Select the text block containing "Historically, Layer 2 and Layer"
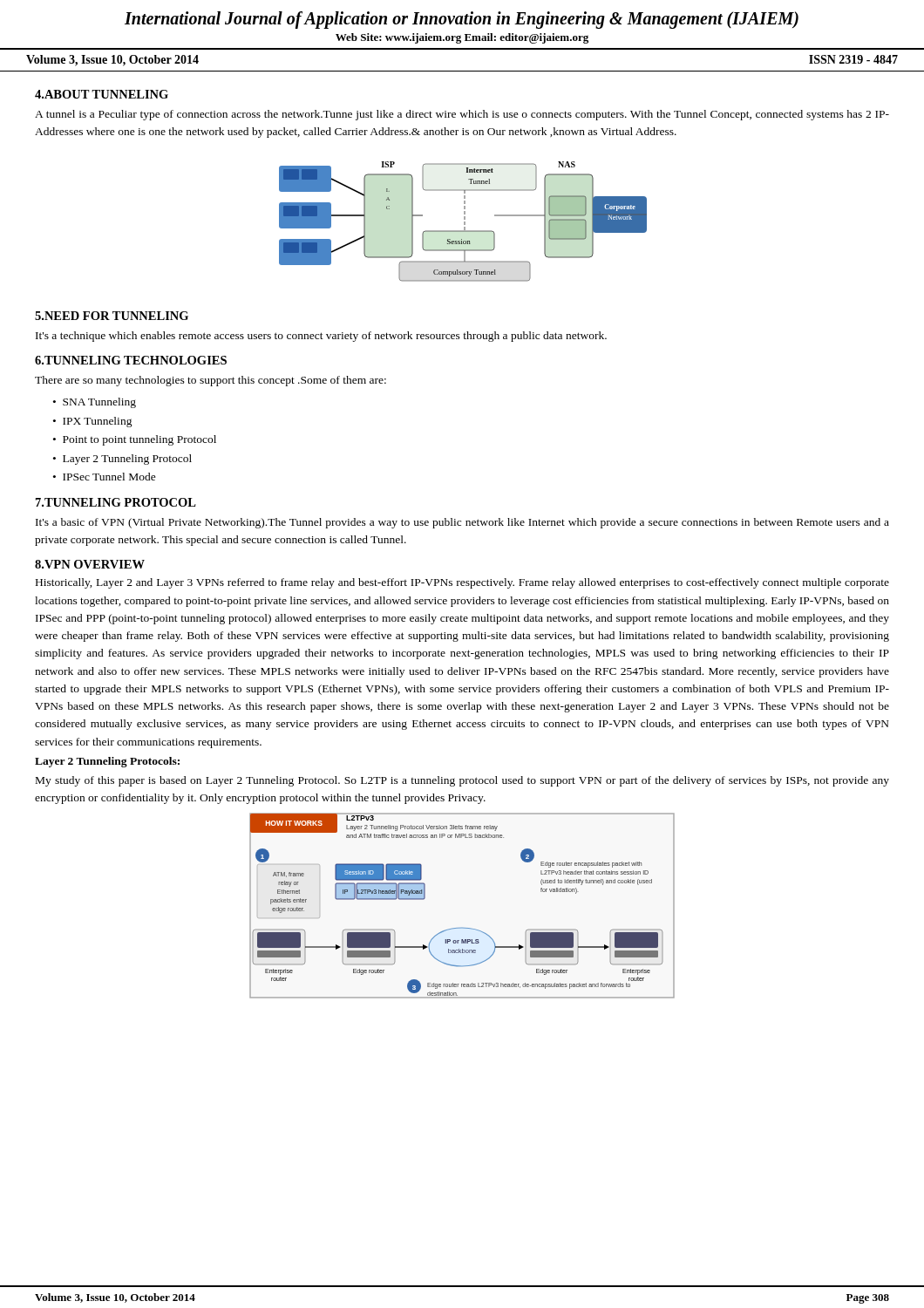The height and width of the screenshot is (1308, 924). click(462, 662)
